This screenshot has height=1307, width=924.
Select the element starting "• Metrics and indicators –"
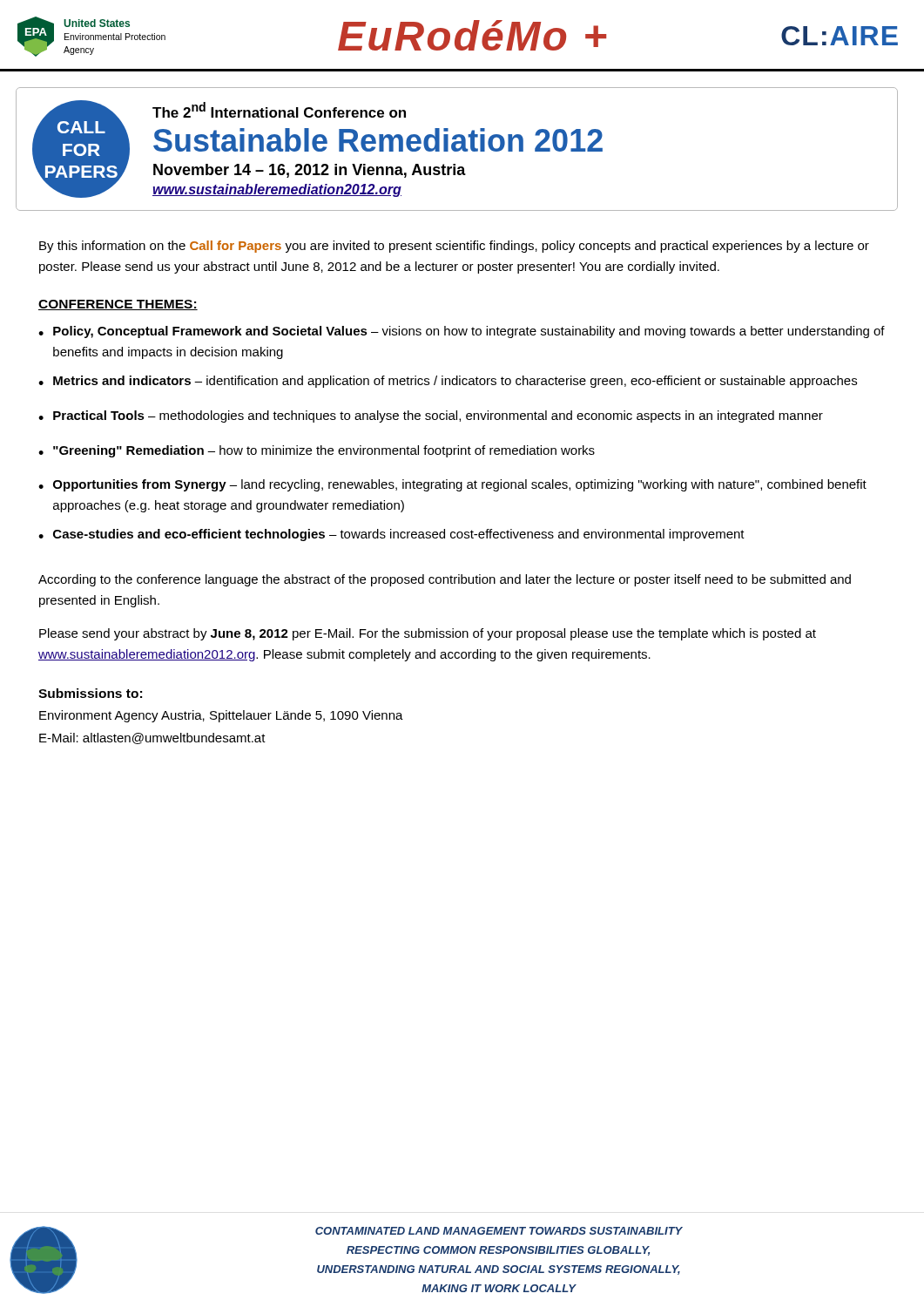coord(448,383)
